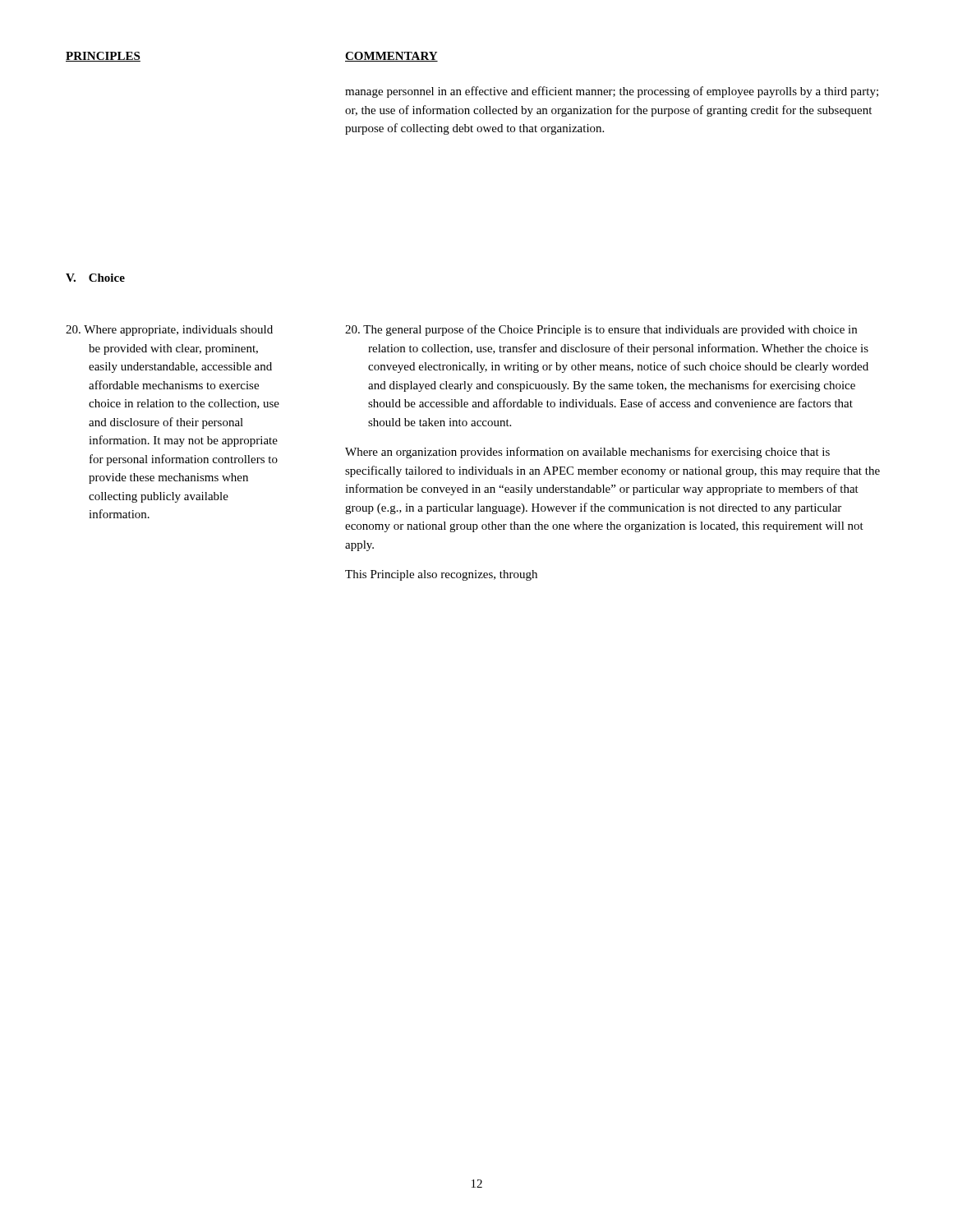The width and height of the screenshot is (953, 1232).
Task: Click where it says "V. Choice"
Action: point(95,278)
